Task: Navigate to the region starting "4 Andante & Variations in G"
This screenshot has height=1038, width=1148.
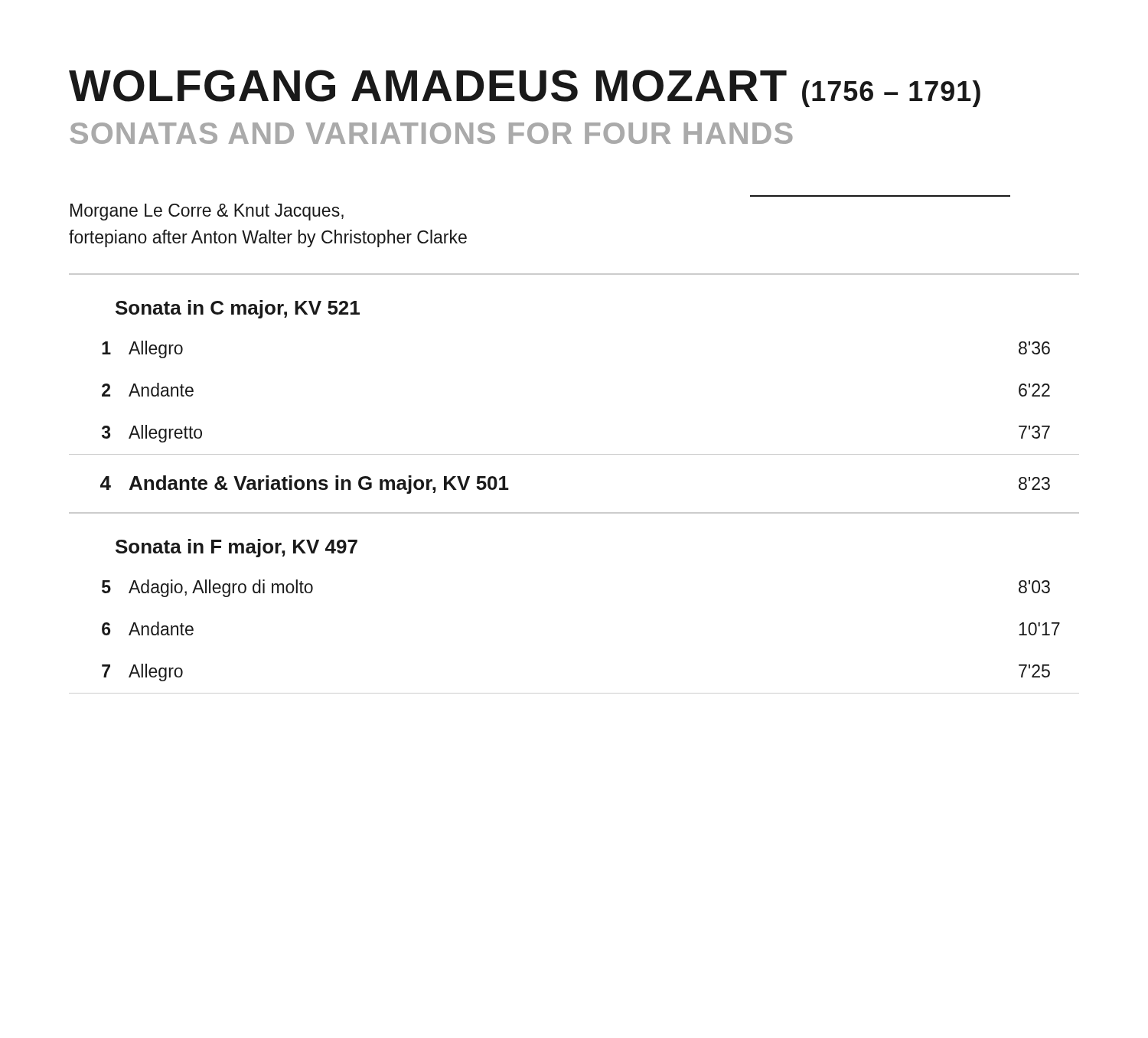Action: tap(297, 483)
